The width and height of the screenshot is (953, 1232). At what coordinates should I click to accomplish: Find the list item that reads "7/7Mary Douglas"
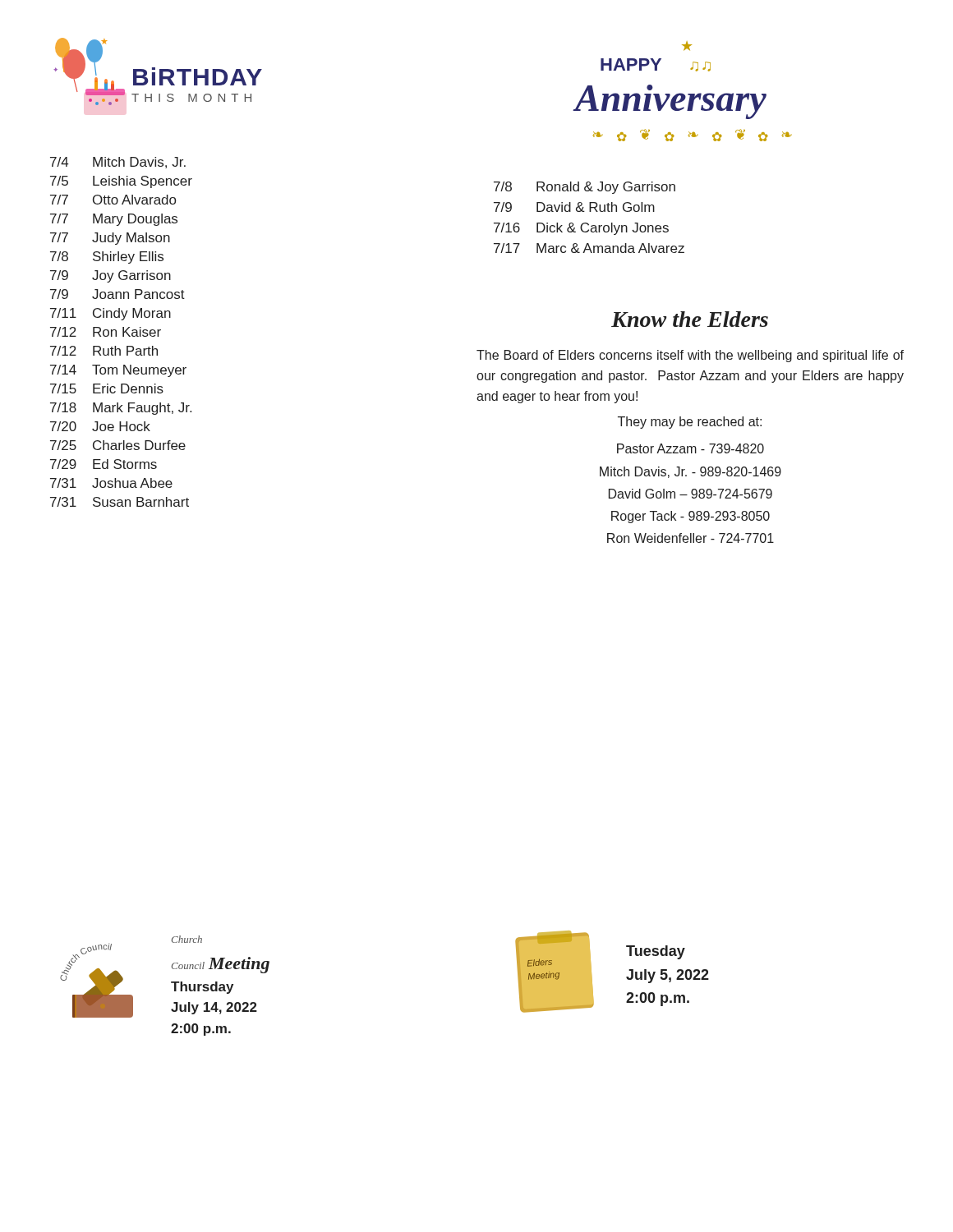[114, 219]
